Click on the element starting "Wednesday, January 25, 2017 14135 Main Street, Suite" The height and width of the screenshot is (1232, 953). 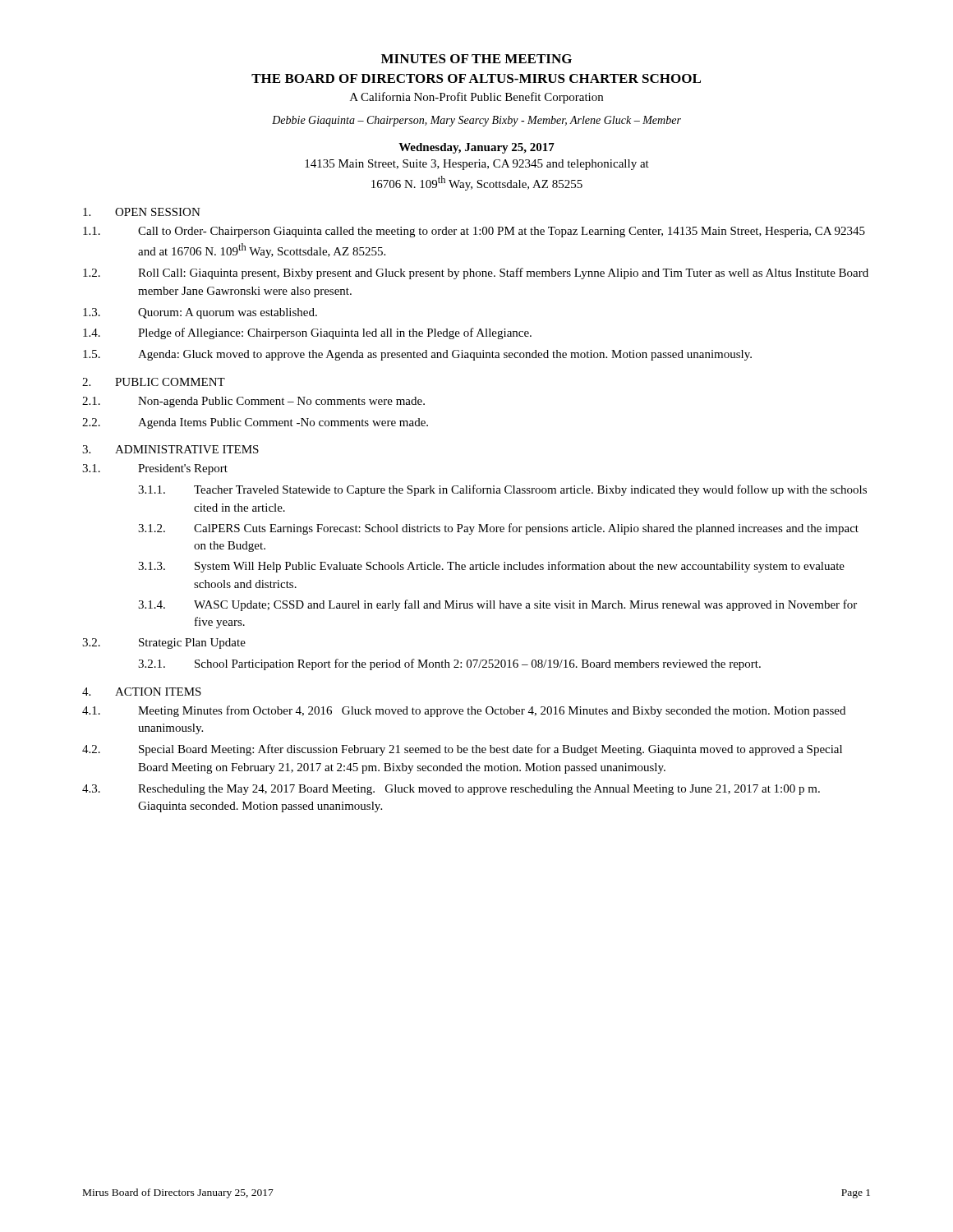pos(476,167)
